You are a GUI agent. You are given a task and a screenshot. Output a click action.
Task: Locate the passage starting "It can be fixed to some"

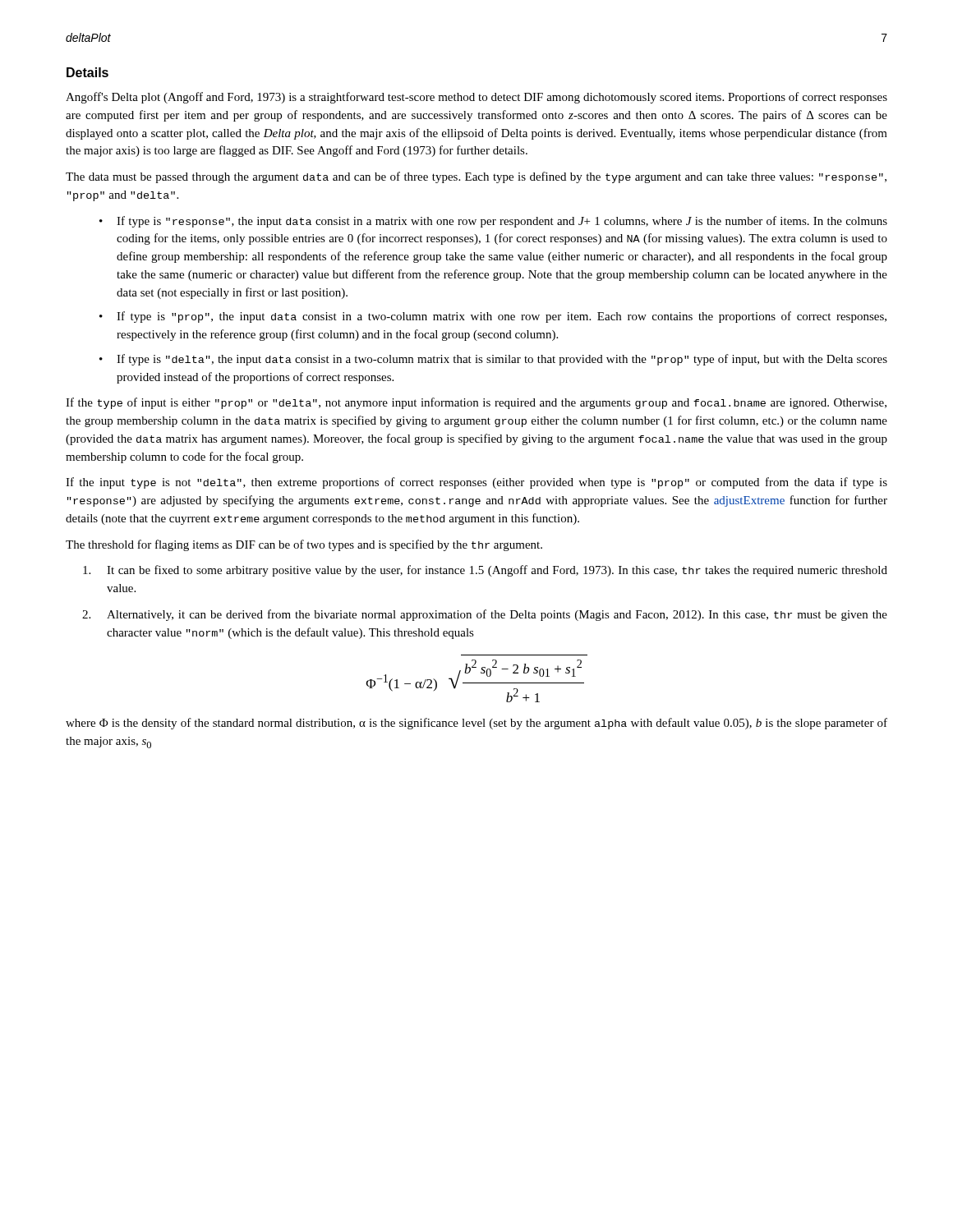tap(485, 580)
